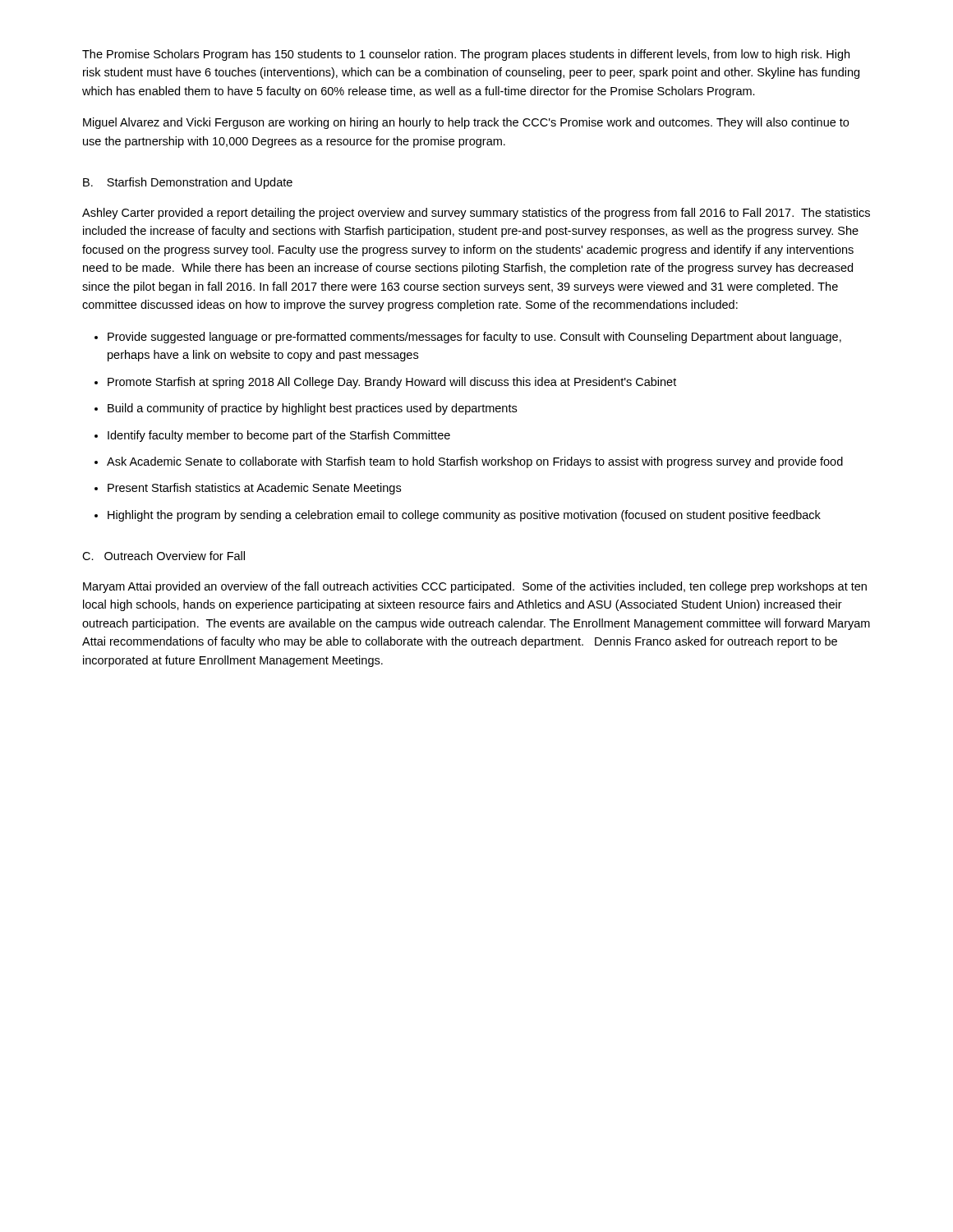Click on the list item that reads "Ask Academic Senate to"
Viewport: 953px width, 1232px height.
pyautogui.click(x=475, y=462)
